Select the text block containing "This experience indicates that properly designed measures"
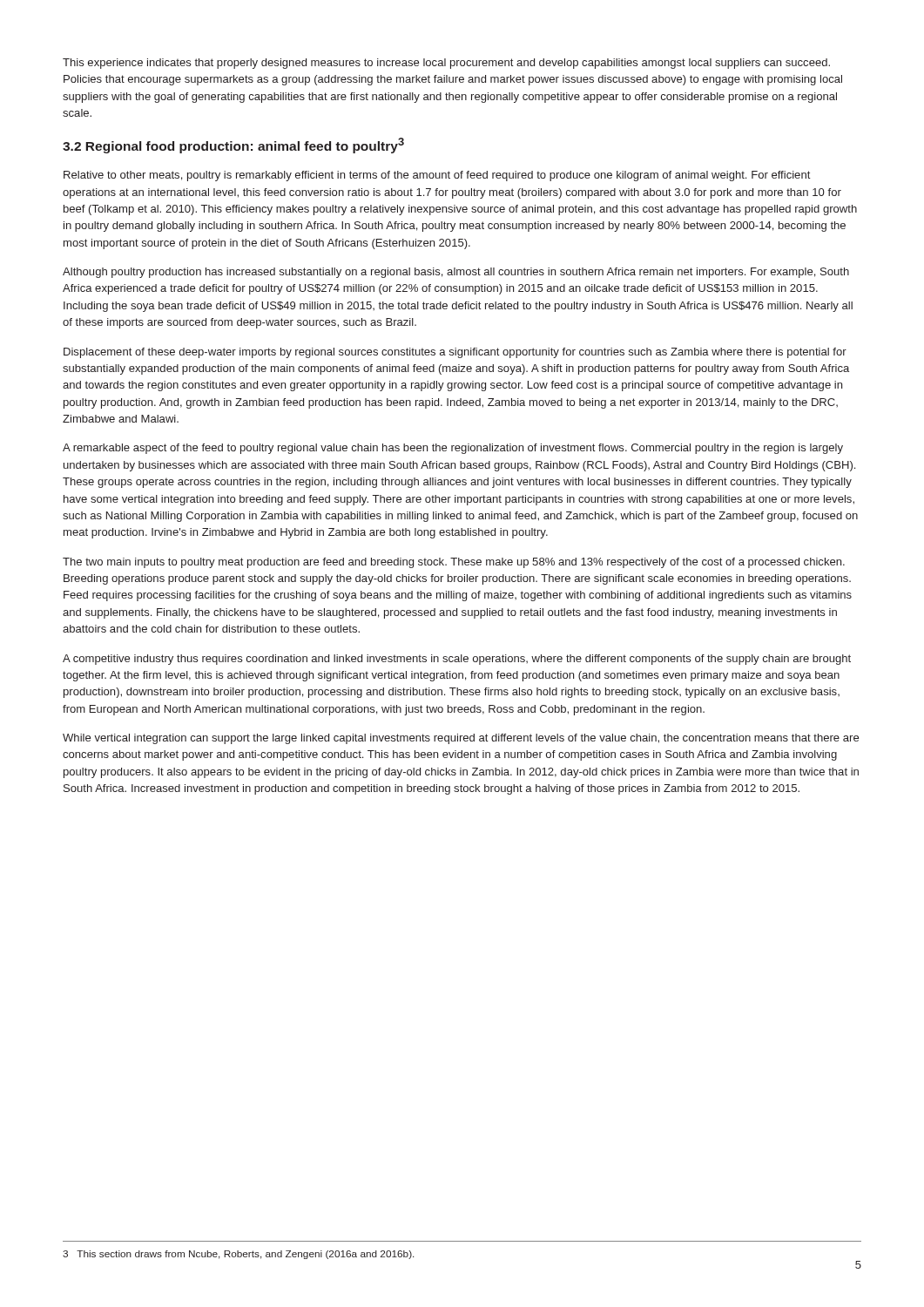 point(453,88)
